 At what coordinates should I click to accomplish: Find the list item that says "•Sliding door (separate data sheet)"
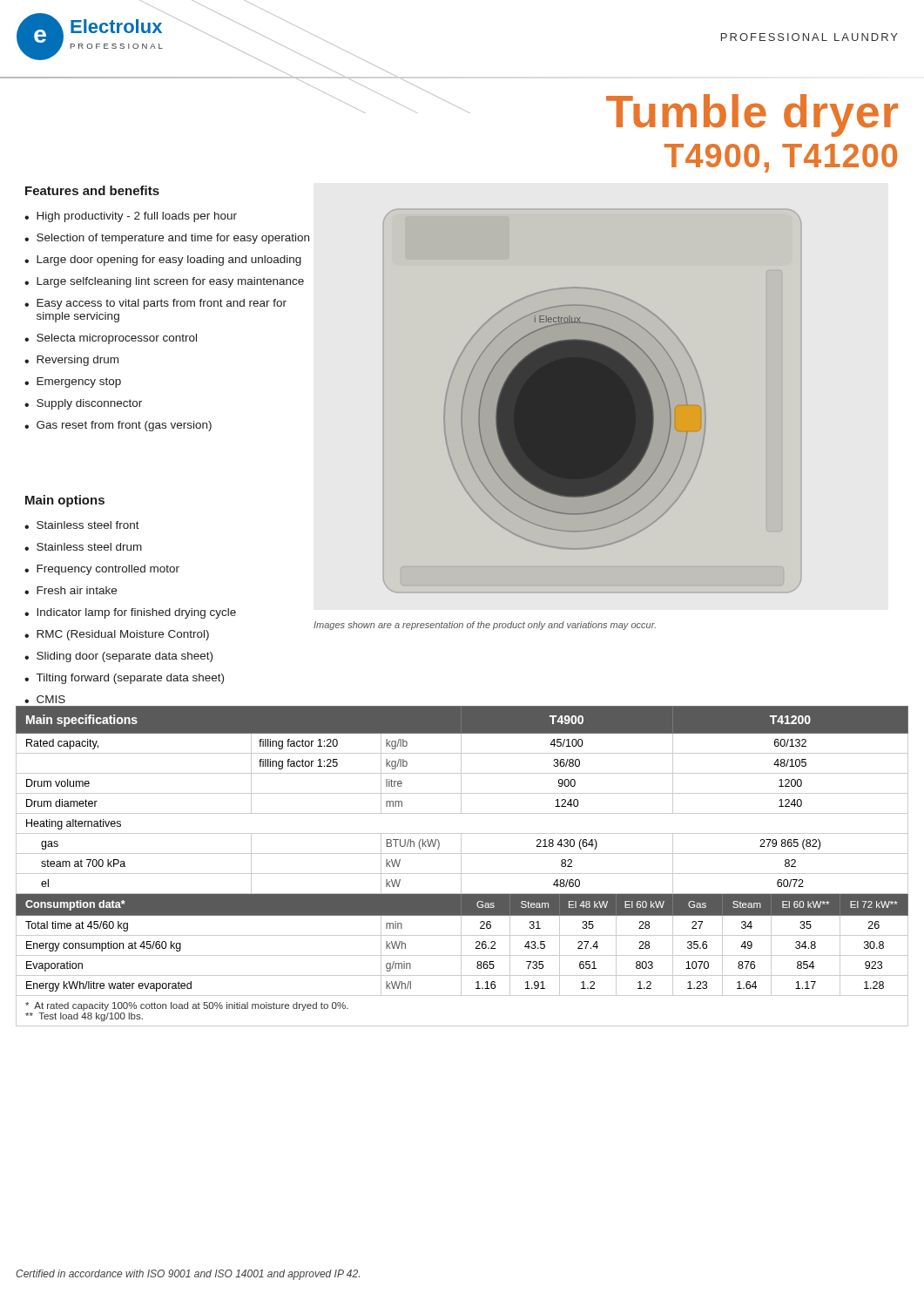click(119, 658)
